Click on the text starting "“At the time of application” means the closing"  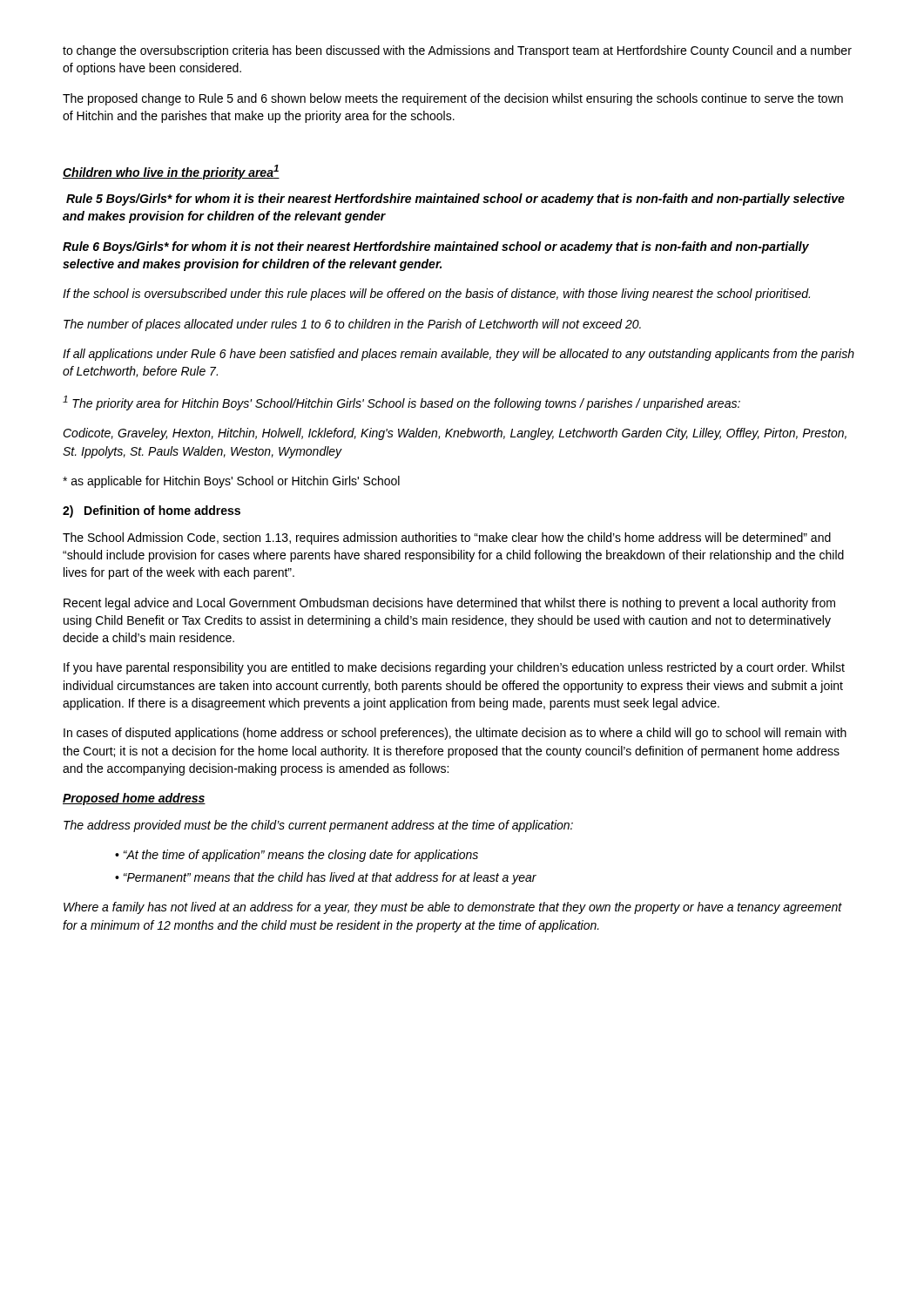coord(301,855)
